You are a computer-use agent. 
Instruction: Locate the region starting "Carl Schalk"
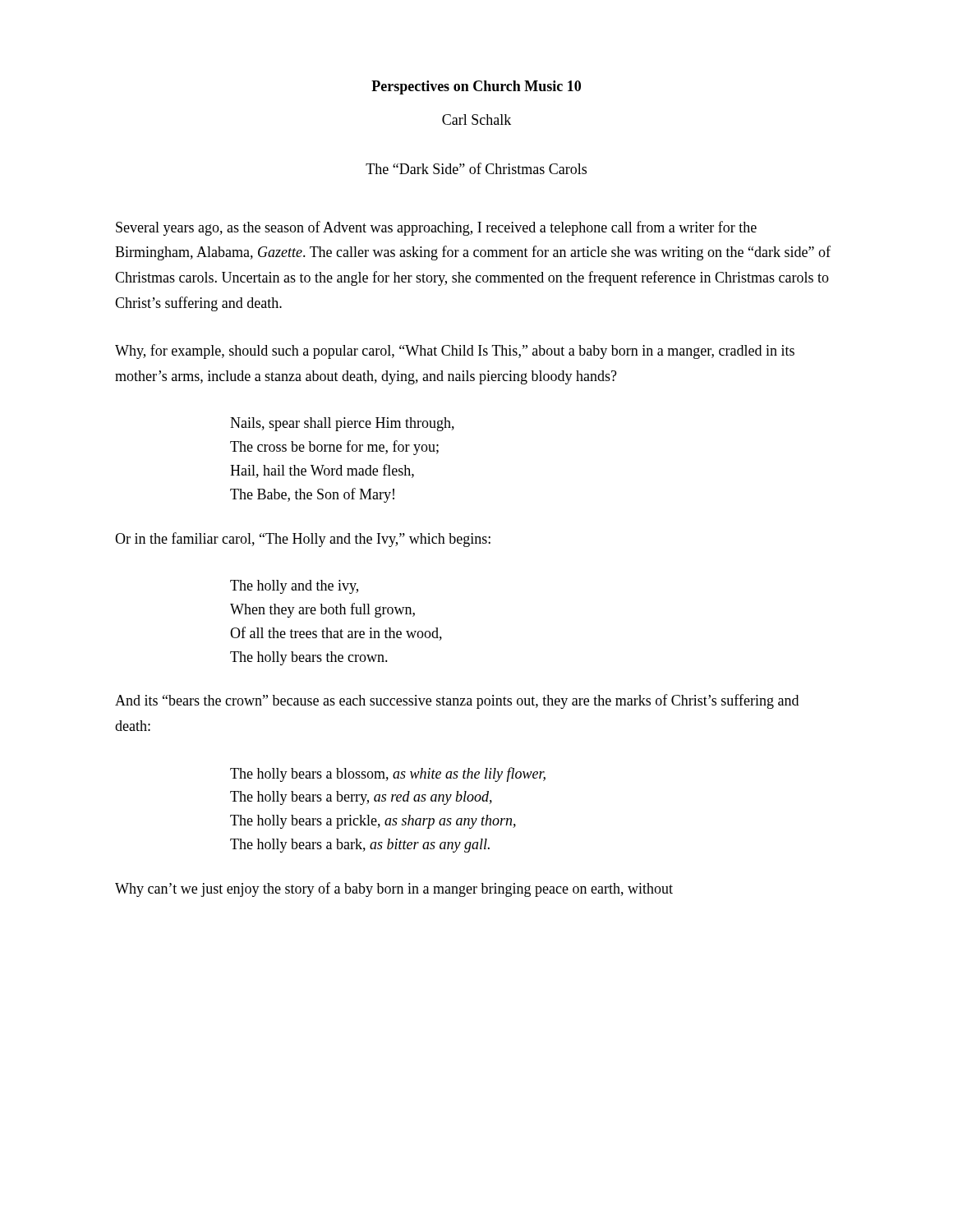tap(476, 120)
